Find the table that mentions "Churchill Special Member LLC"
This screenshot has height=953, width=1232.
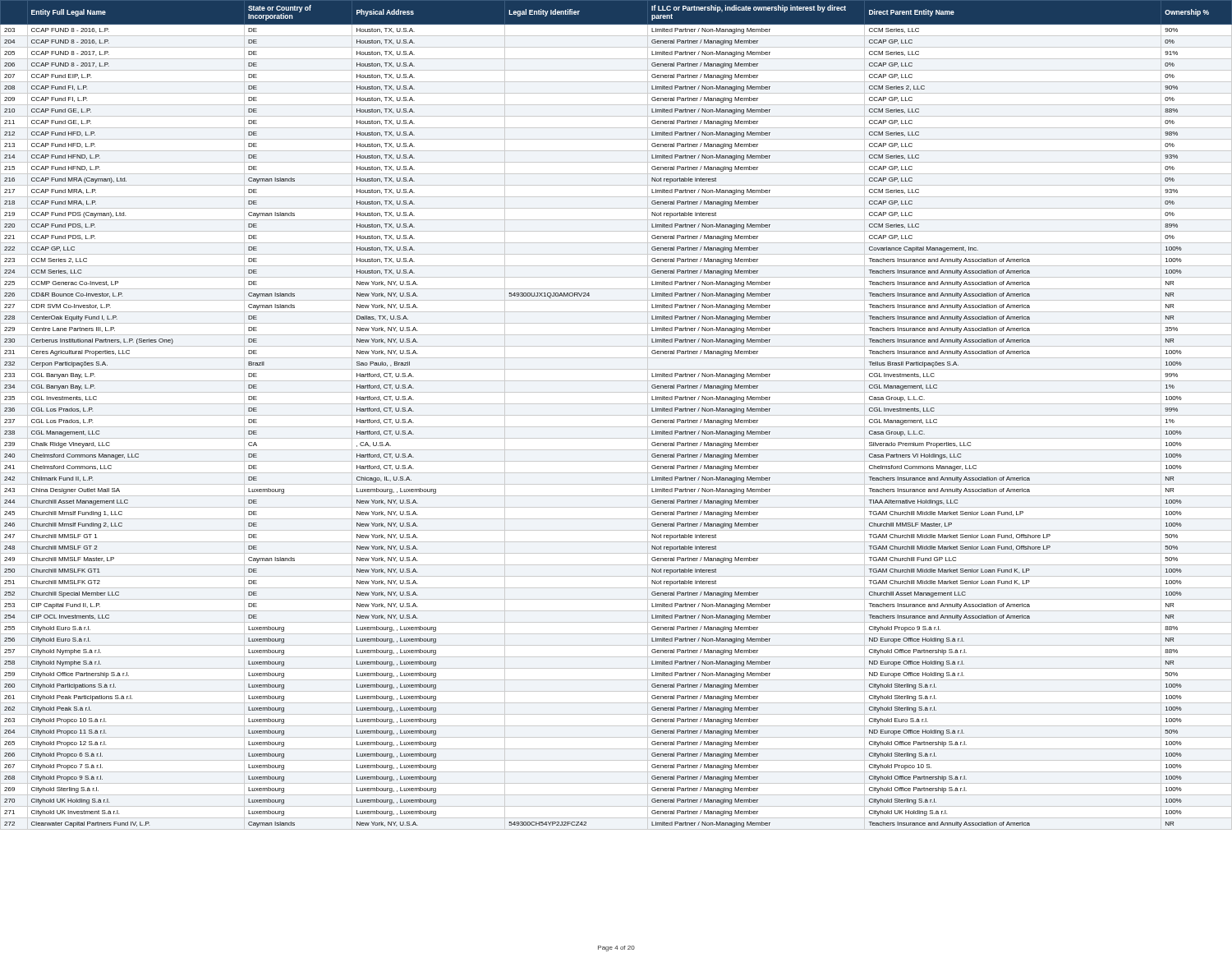[616, 468]
